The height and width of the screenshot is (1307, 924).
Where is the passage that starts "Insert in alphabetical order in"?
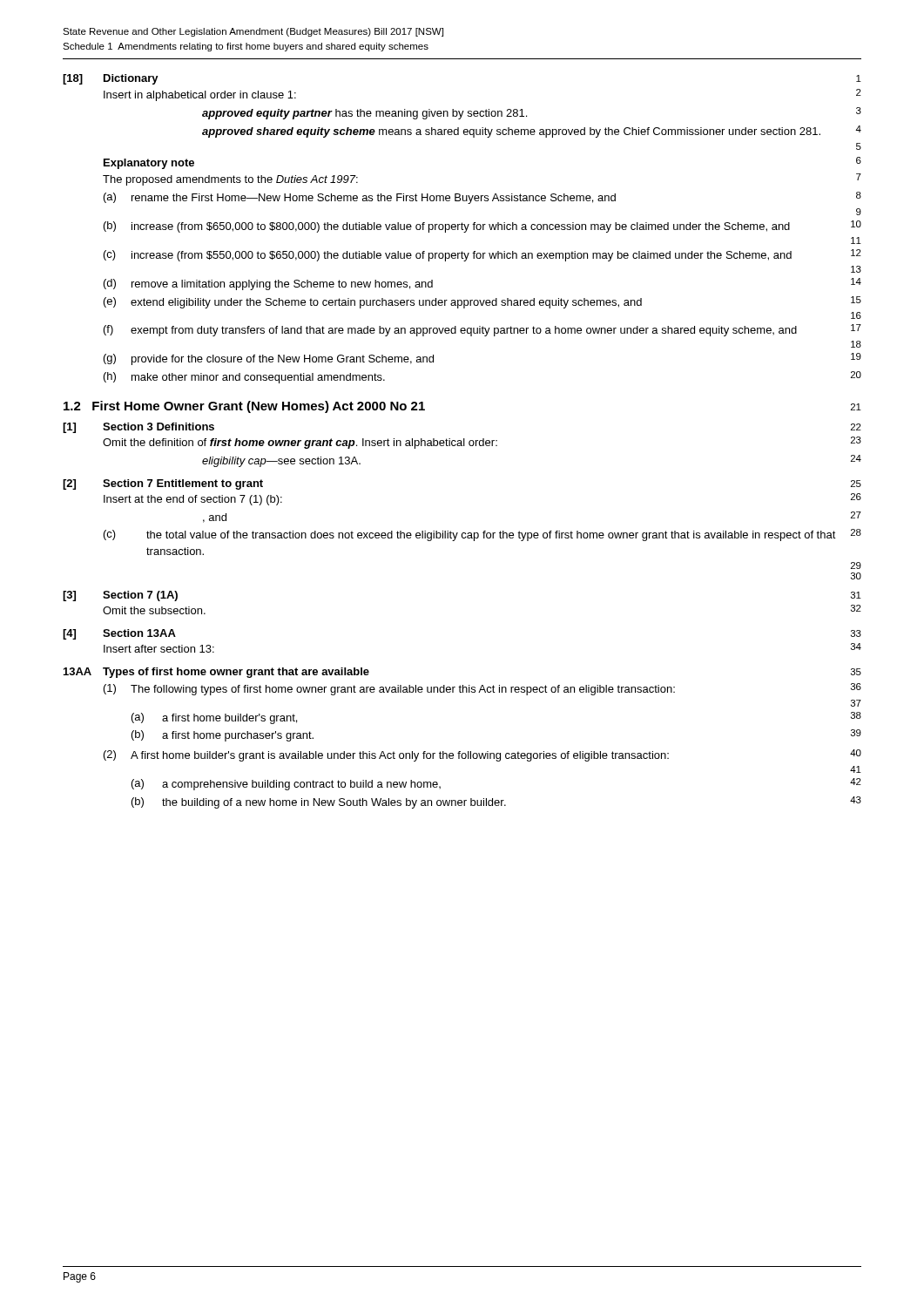200,94
